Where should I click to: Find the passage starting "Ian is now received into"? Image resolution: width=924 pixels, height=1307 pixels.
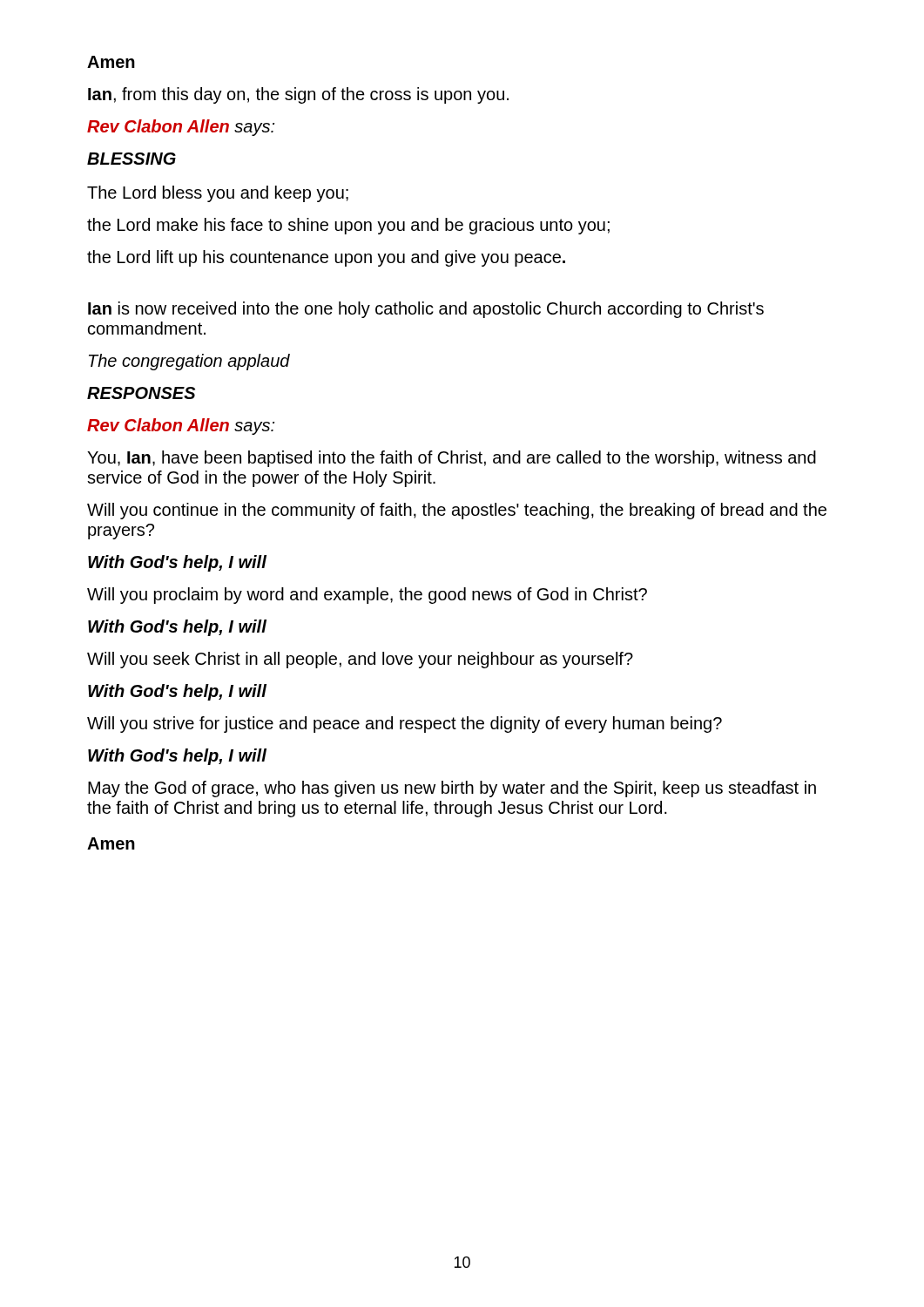tap(426, 319)
